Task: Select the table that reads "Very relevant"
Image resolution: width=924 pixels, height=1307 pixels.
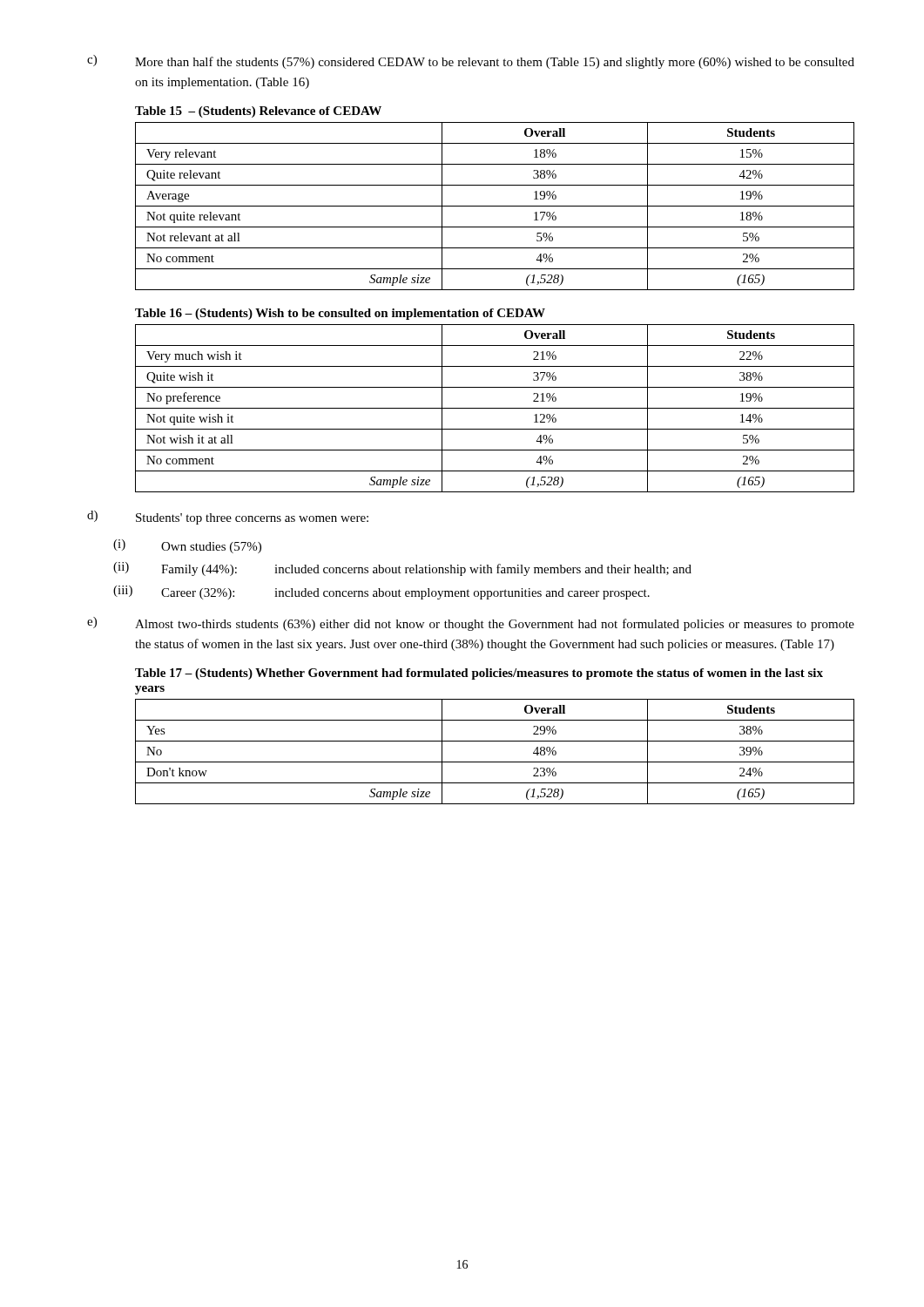Action: 495,206
